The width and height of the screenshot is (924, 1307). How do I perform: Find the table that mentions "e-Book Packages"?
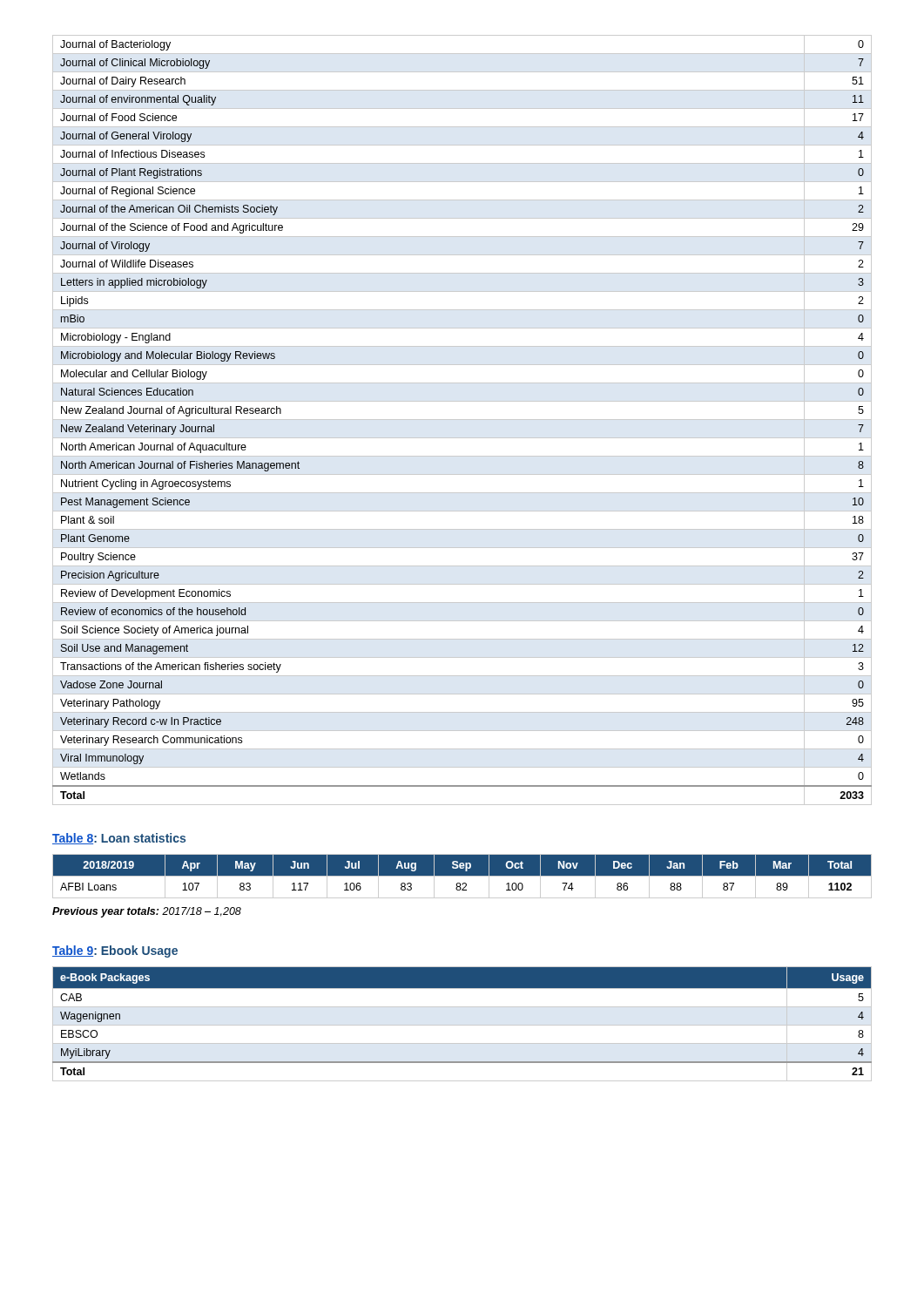click(462, 1024)
